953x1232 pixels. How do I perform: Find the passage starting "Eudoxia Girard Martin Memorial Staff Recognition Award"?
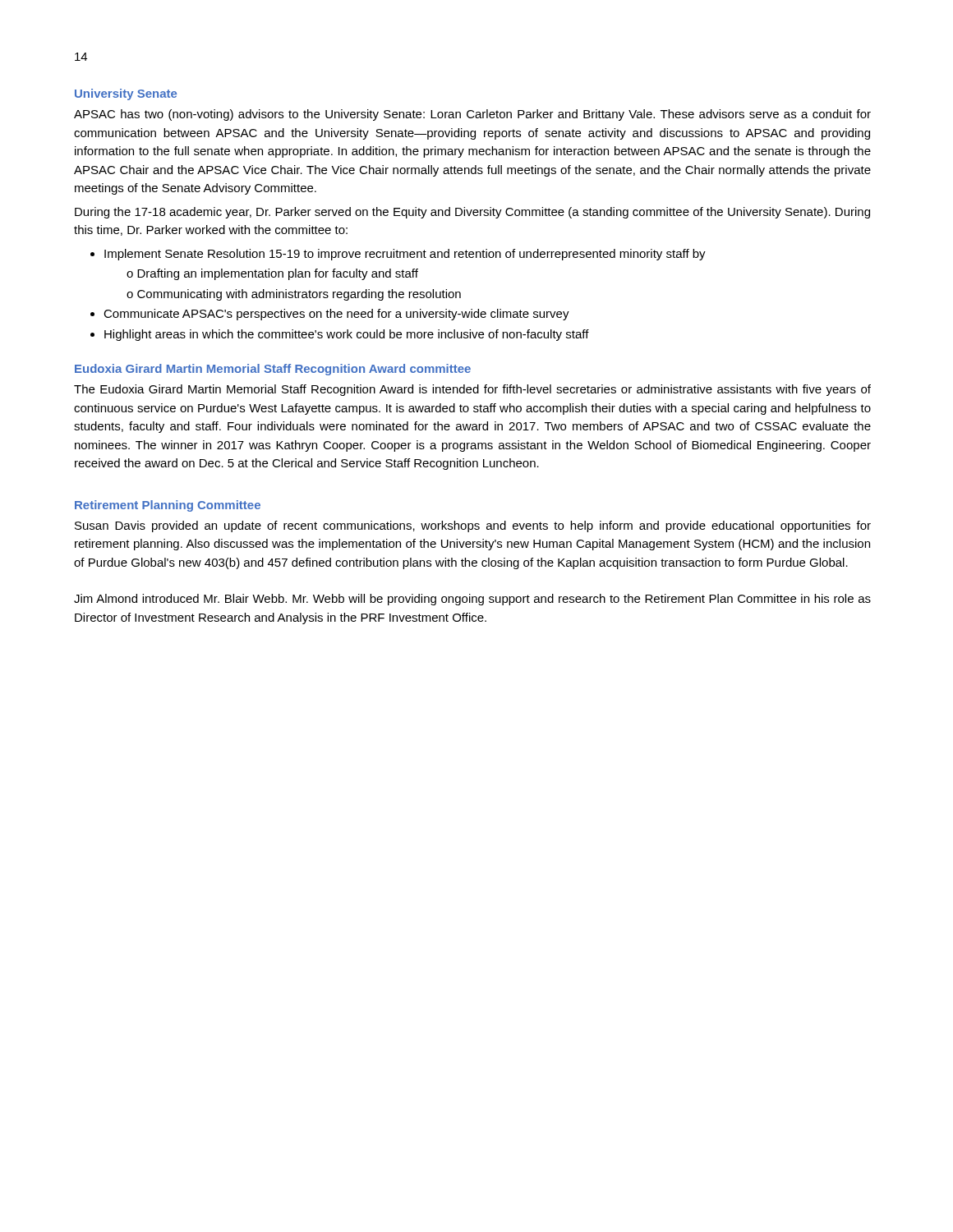click(x=273, y=368)
